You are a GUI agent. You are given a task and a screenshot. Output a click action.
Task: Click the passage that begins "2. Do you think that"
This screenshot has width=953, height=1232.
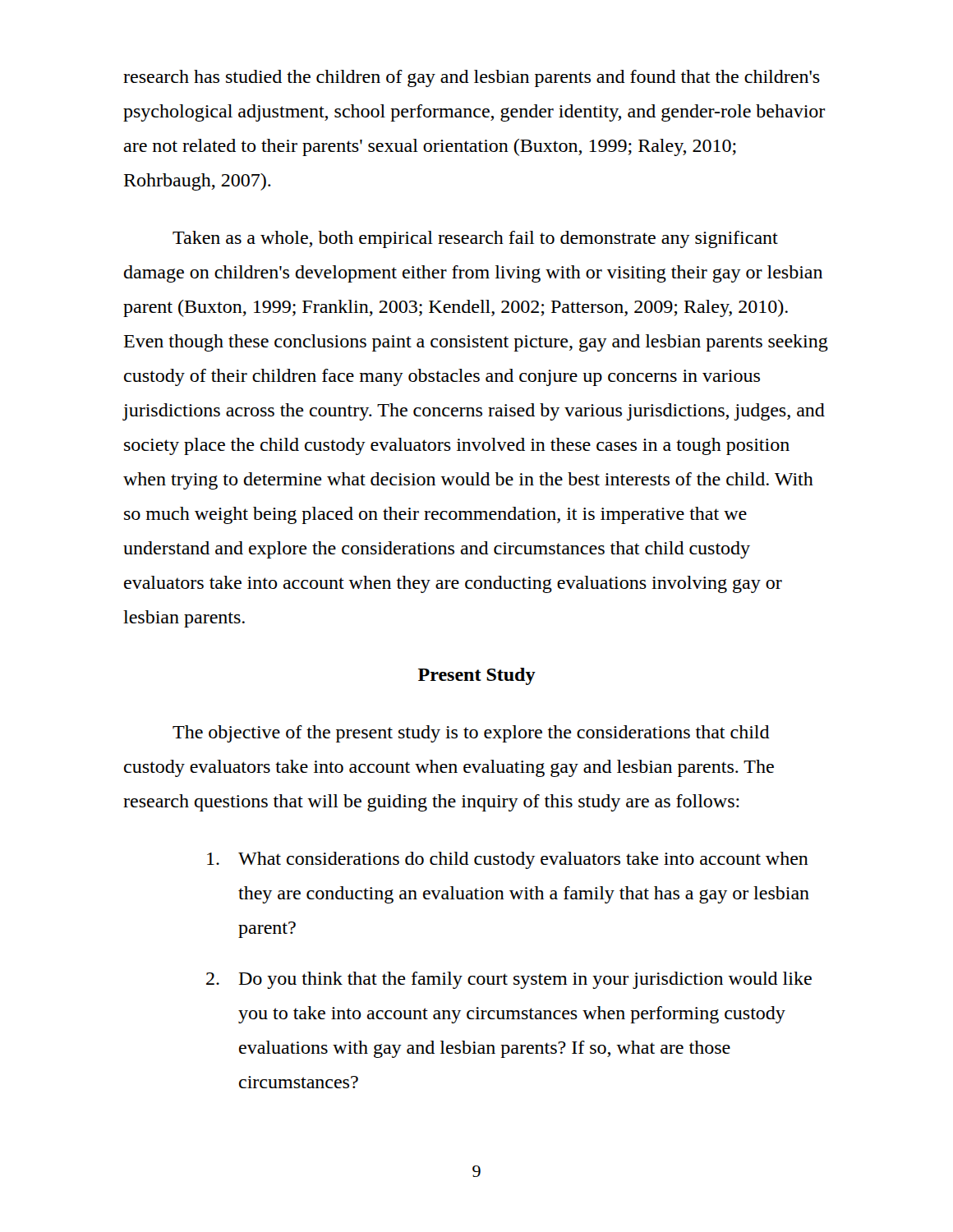[518, 1030]
